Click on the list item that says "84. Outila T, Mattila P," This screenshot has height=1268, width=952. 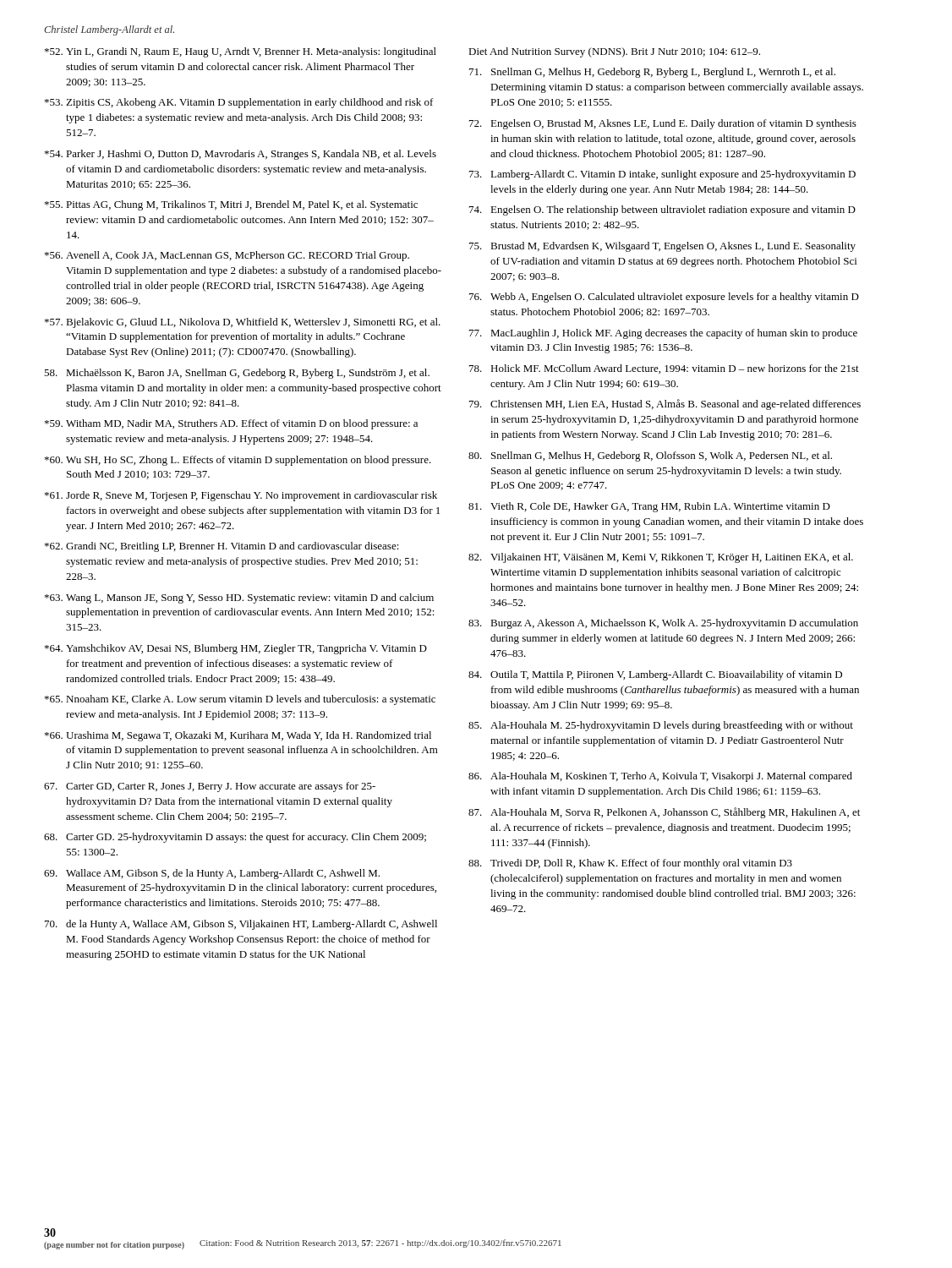click(x=667, y=689)
